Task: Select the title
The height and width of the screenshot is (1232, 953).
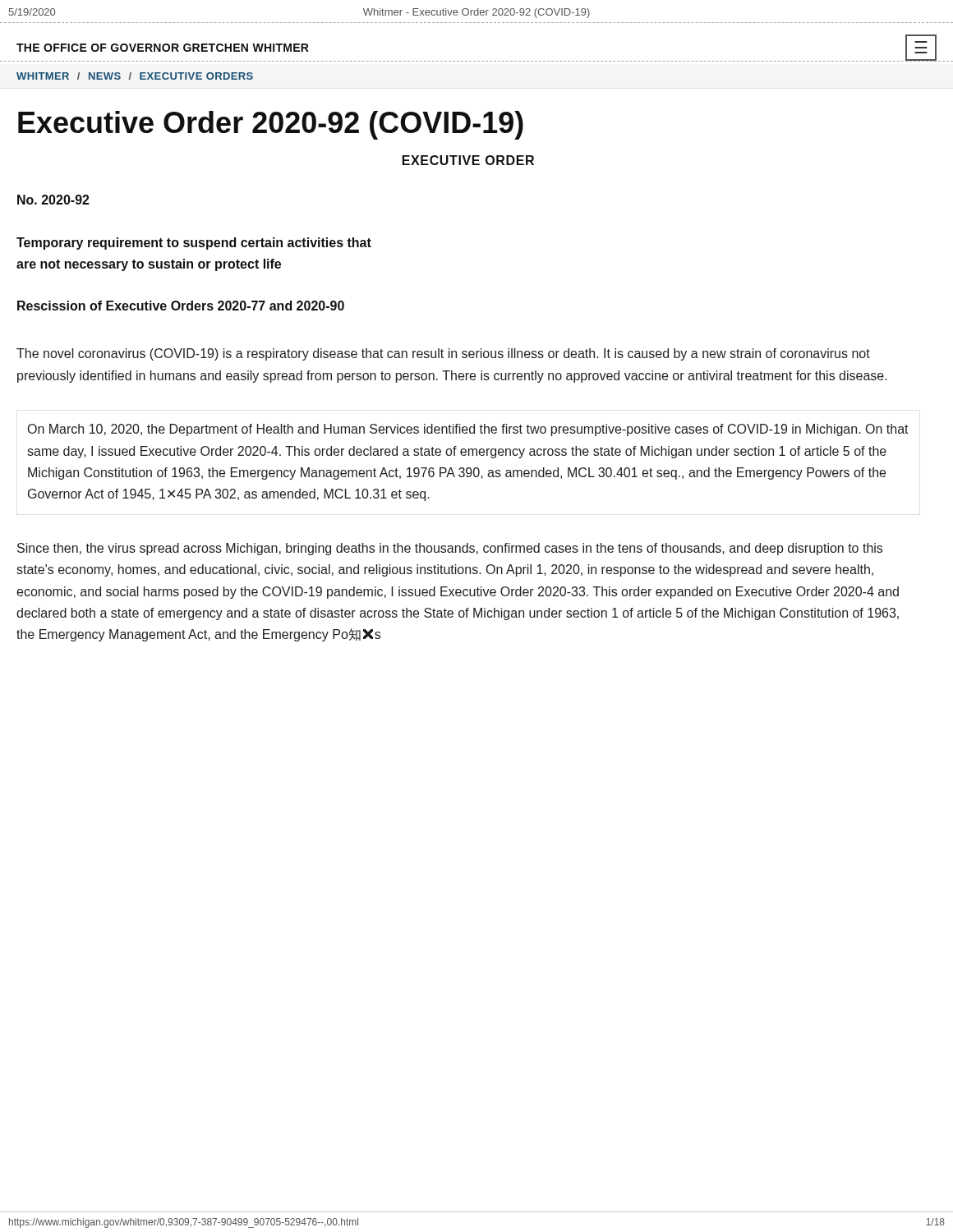Action: tap(270, 123)
